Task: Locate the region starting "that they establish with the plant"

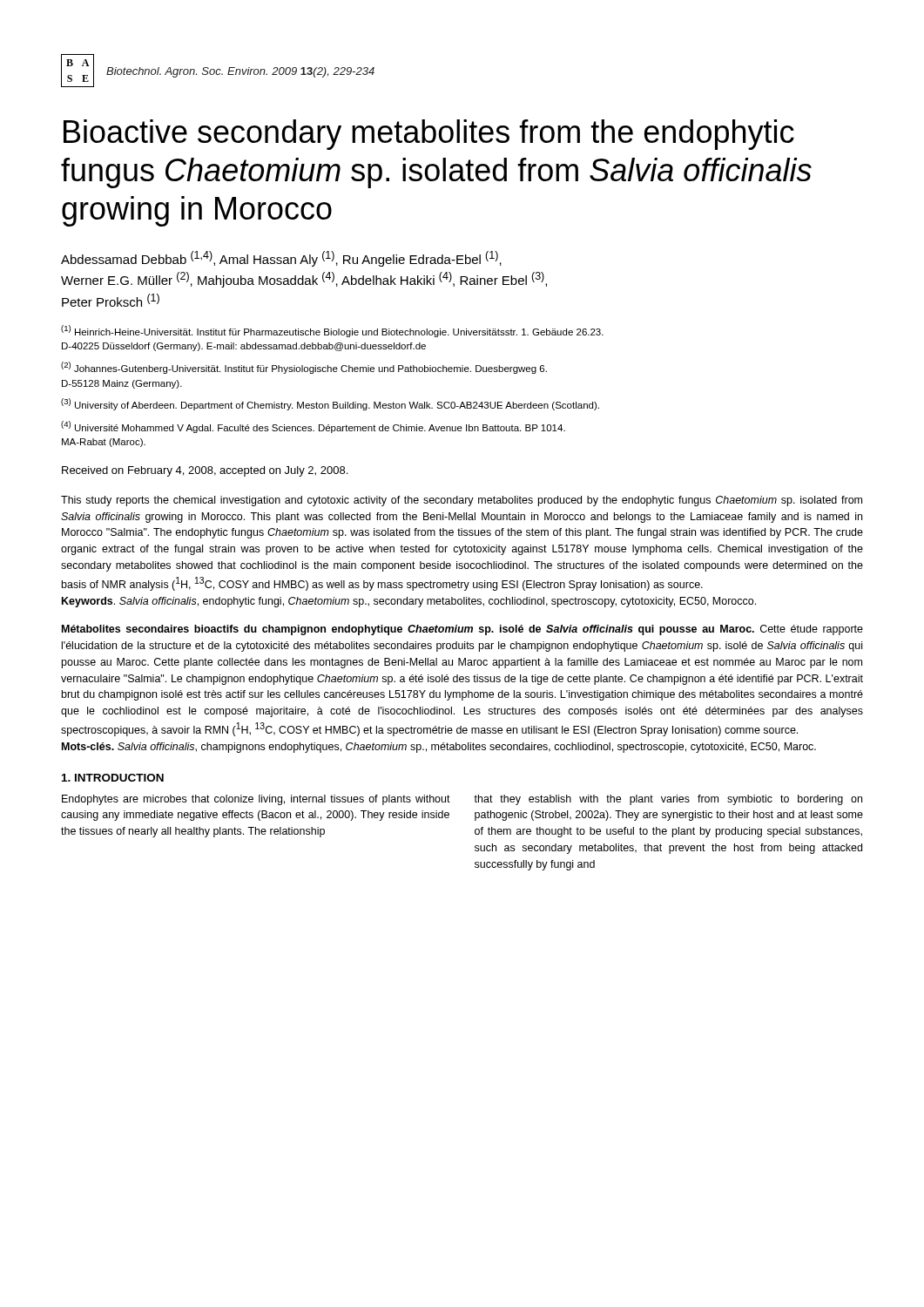Action: 669,831
